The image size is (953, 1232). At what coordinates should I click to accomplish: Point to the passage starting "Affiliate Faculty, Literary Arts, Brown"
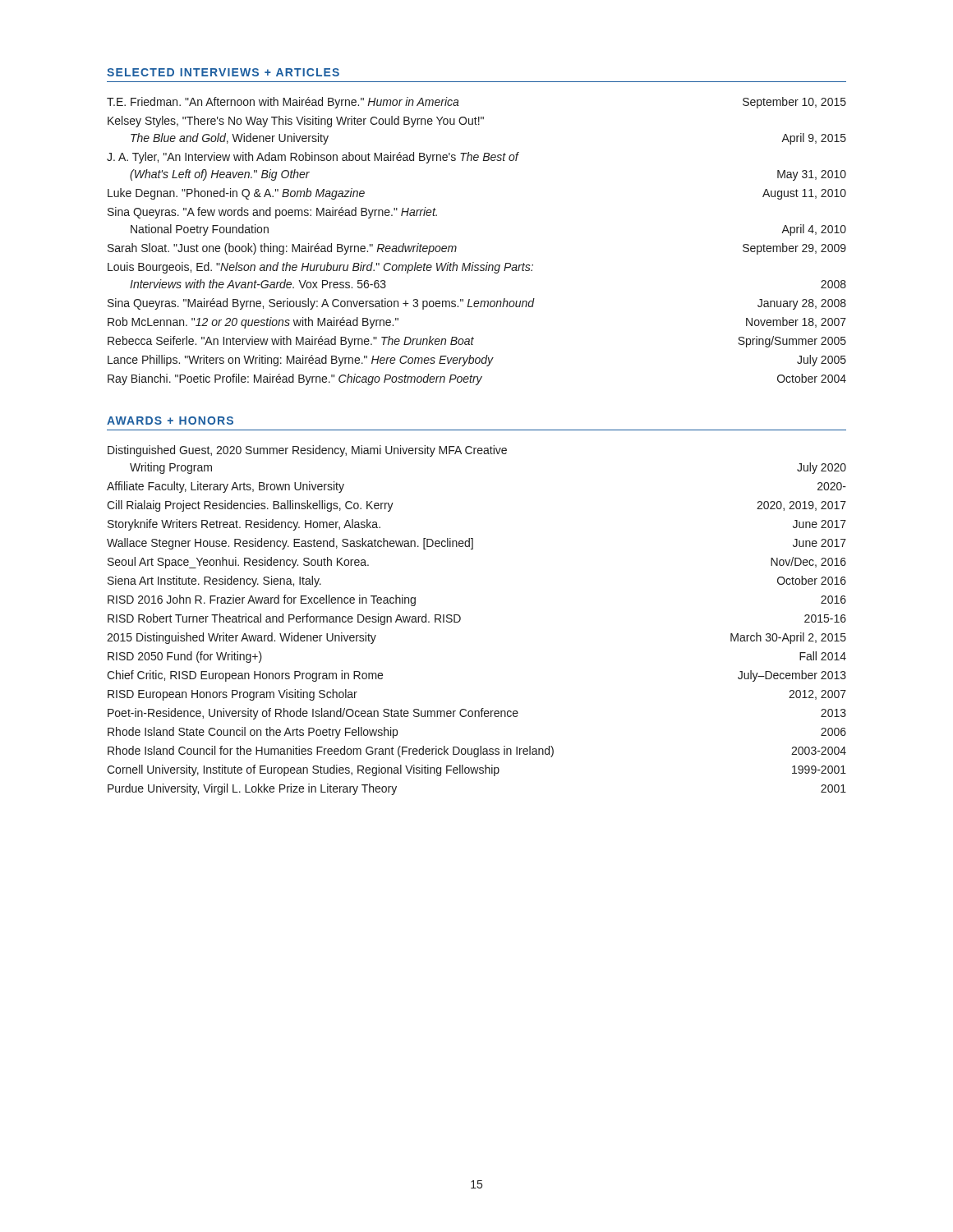pos(218,487)
